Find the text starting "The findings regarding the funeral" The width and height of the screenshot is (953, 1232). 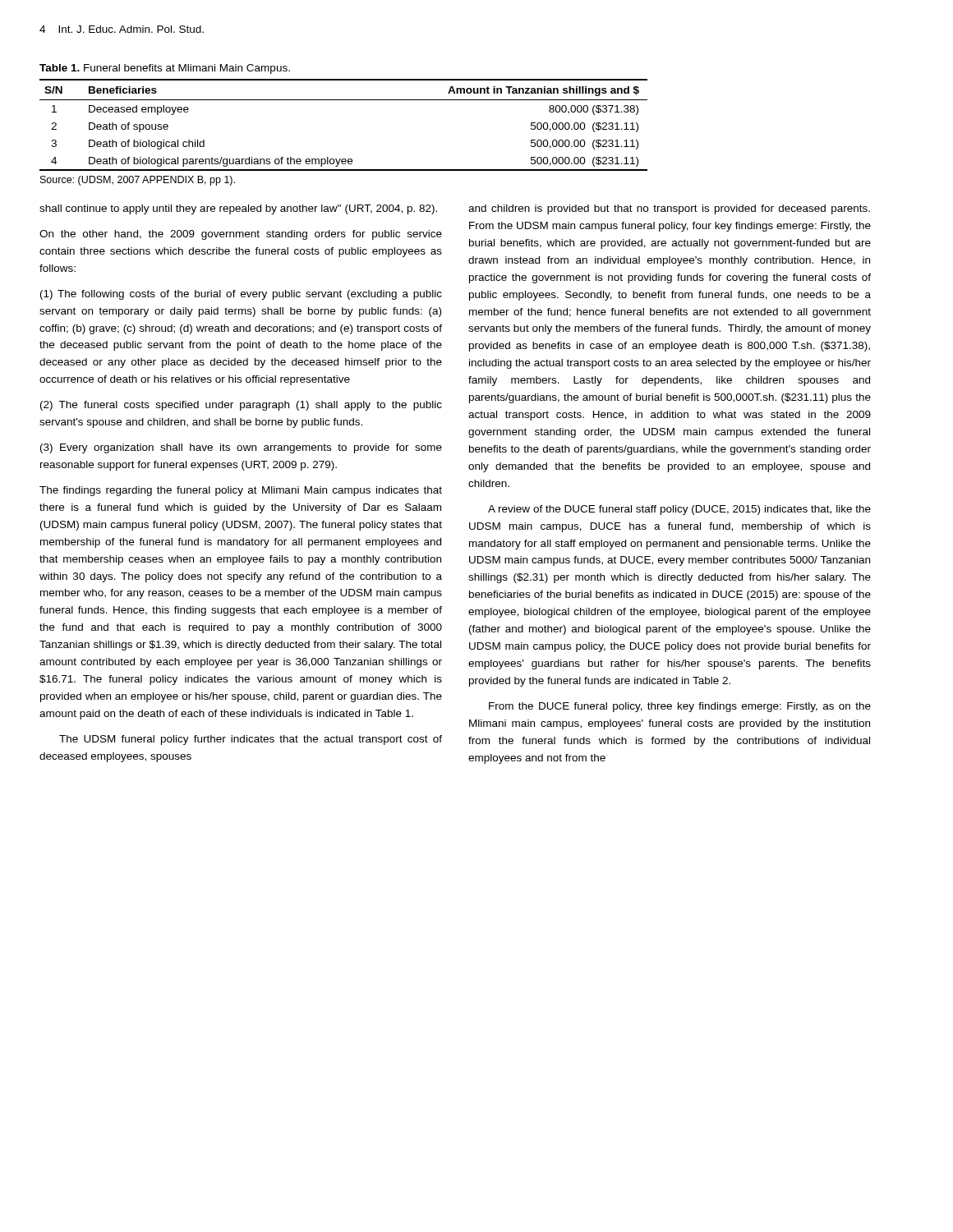tap(241, 602)
